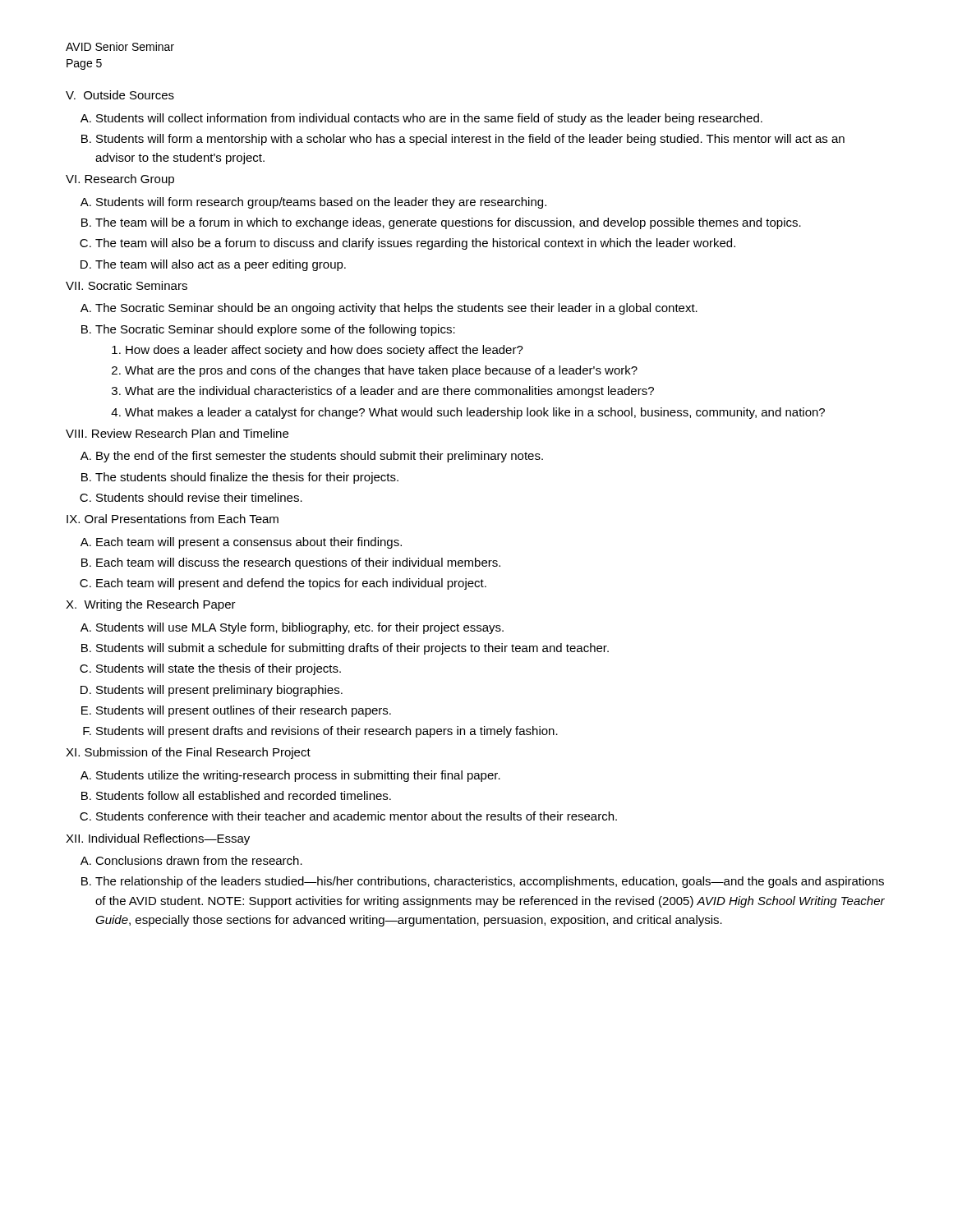Point to the block beginning "What are the individual characteristics of a"
Viewport: 953px width, 1232px height.
coord(390,391)
